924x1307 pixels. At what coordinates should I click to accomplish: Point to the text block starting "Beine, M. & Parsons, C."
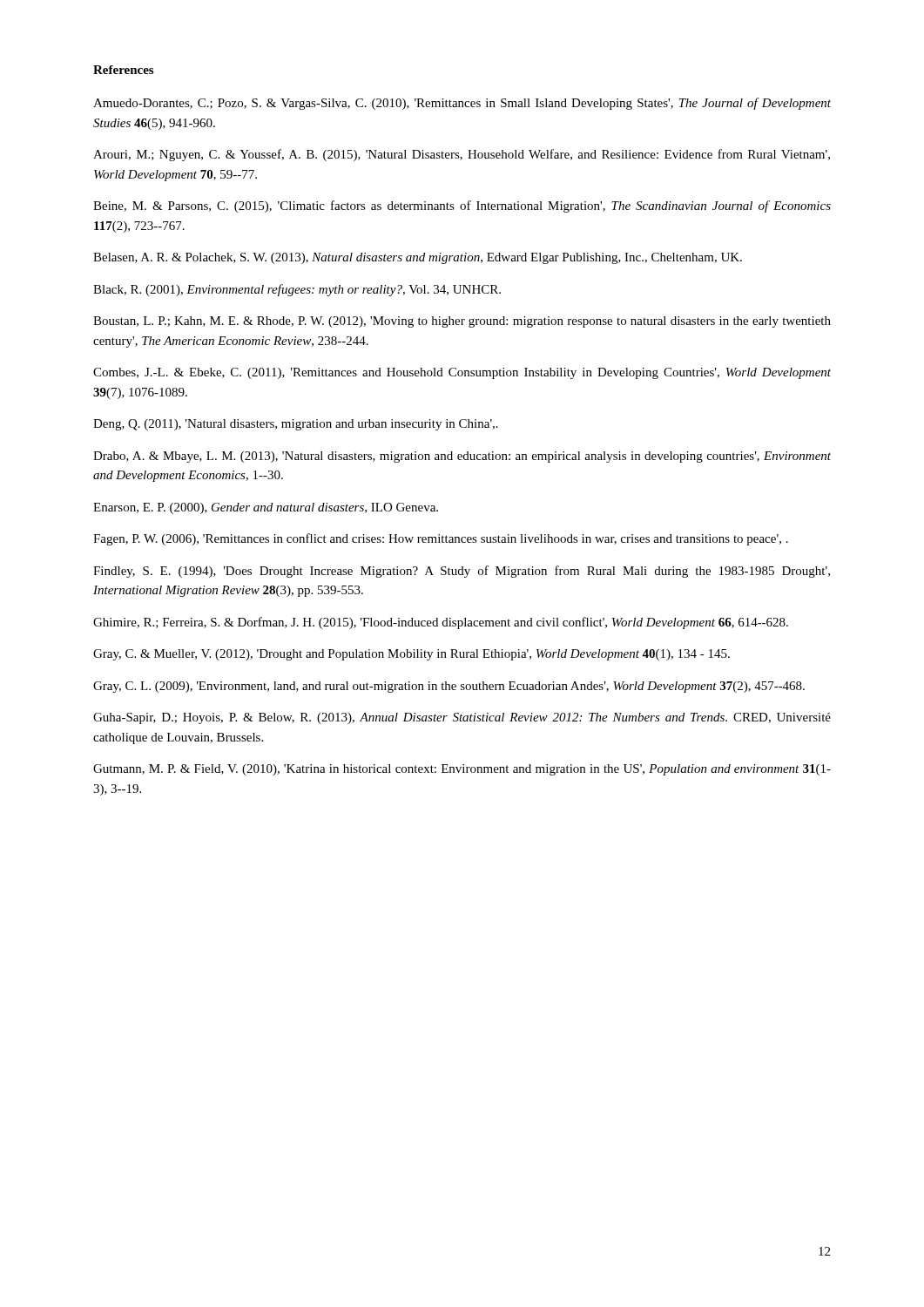coord(462,215)
